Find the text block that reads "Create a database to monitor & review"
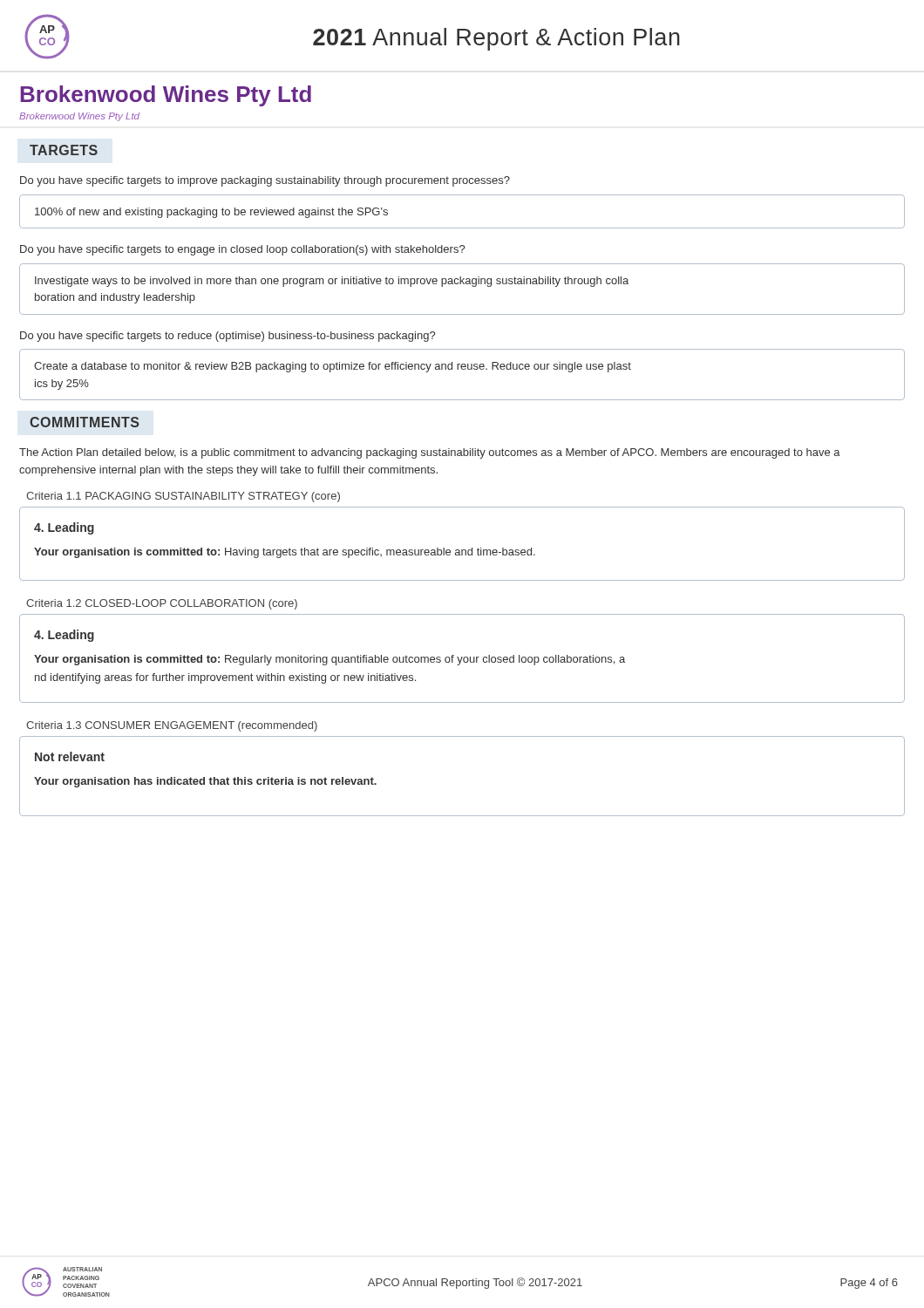 [332, 374]
